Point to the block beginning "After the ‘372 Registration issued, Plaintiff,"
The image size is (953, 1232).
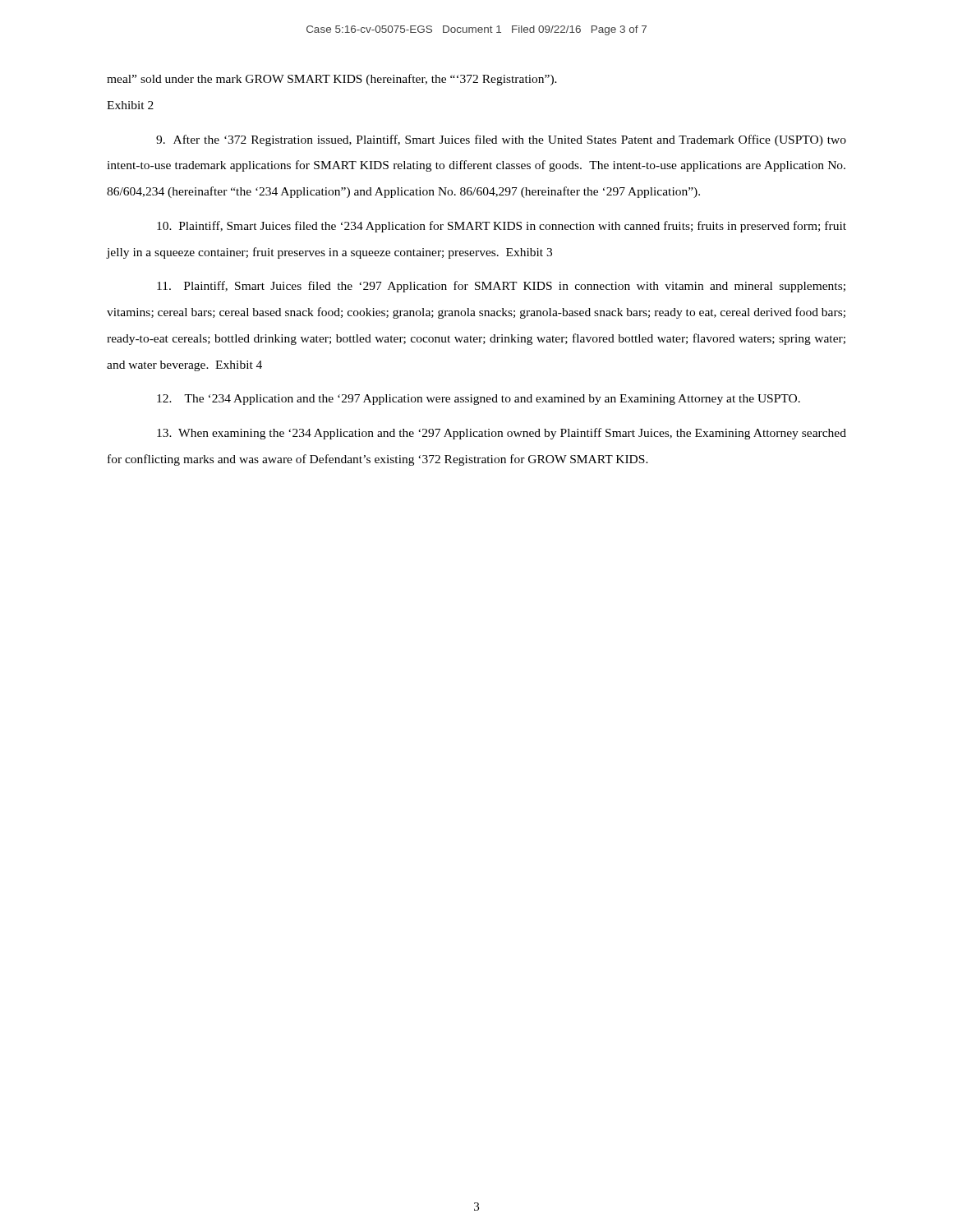point(476,165)
